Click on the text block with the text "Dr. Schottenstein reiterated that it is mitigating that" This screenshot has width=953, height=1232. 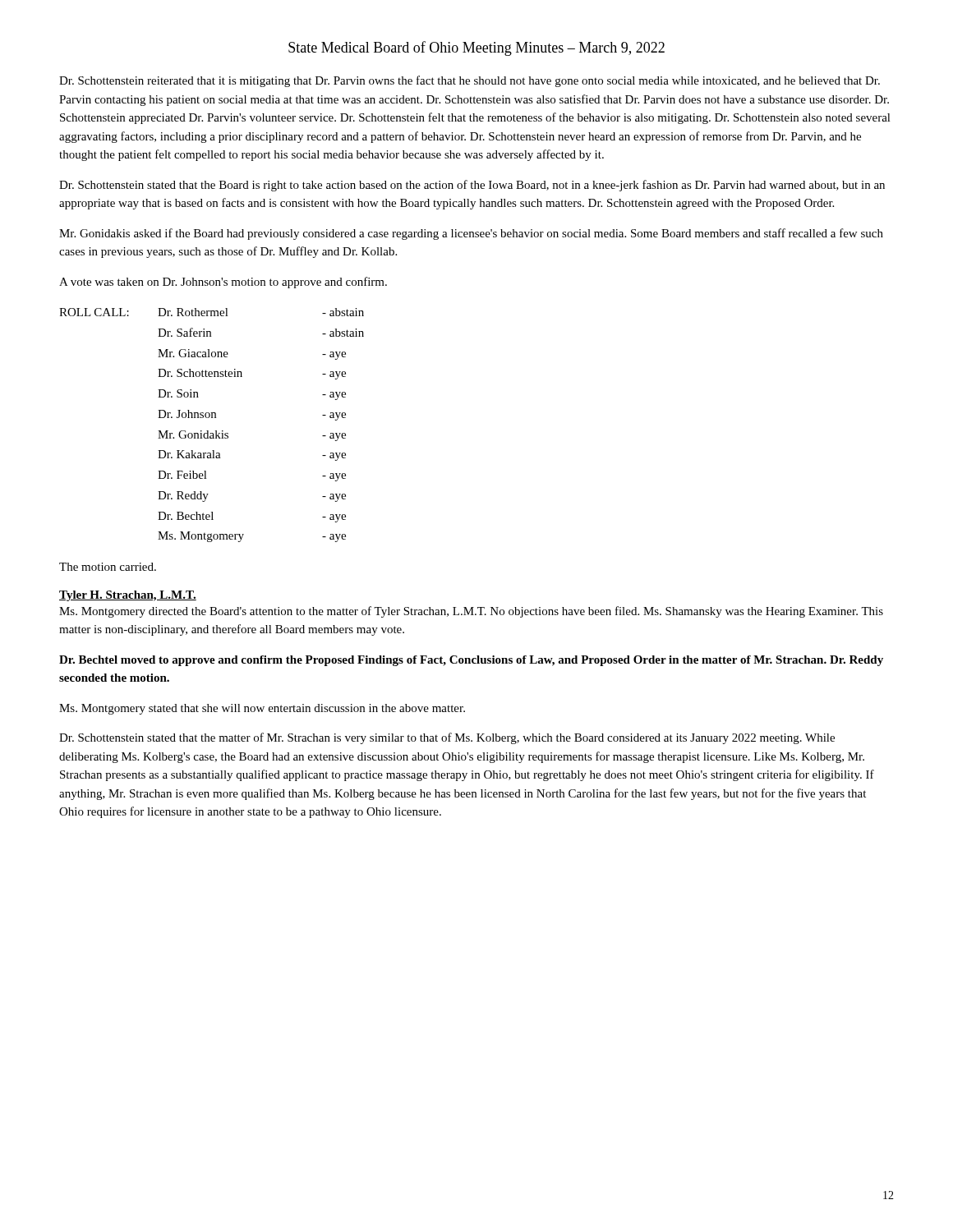[x=475, y=117]
